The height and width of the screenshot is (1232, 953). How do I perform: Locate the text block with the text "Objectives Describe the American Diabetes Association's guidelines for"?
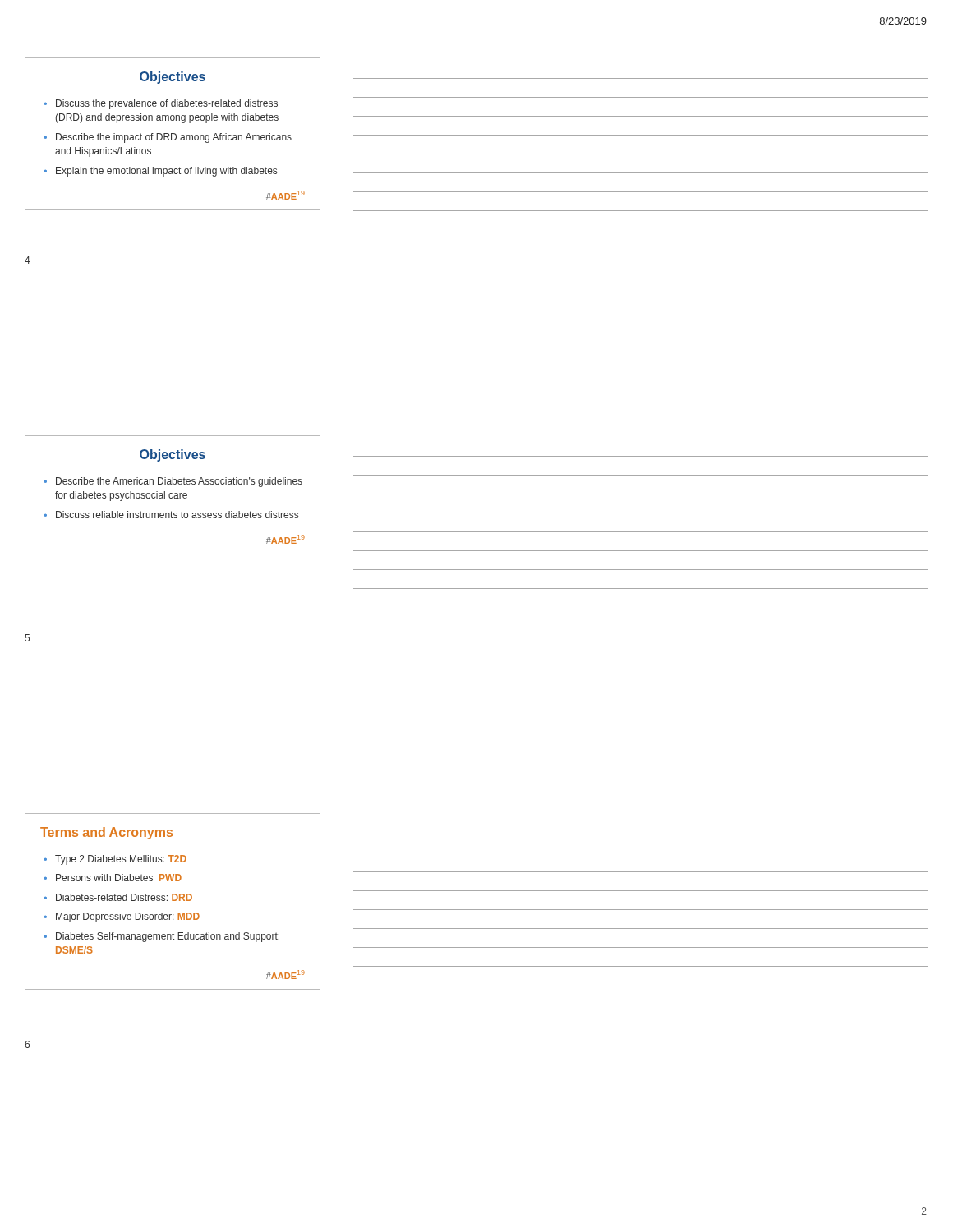pos(172,496)
